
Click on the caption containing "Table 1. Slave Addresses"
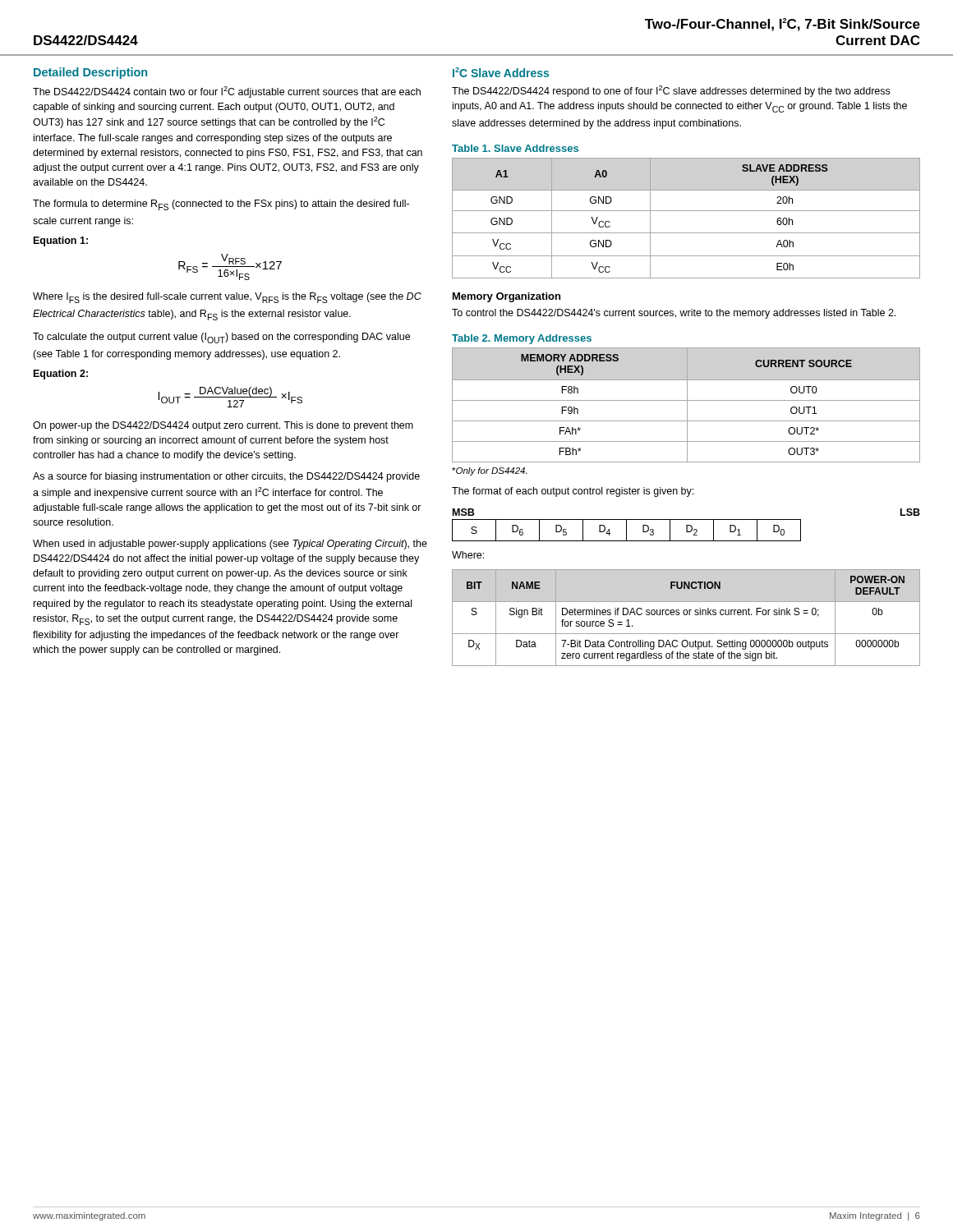tap(515, 148)
